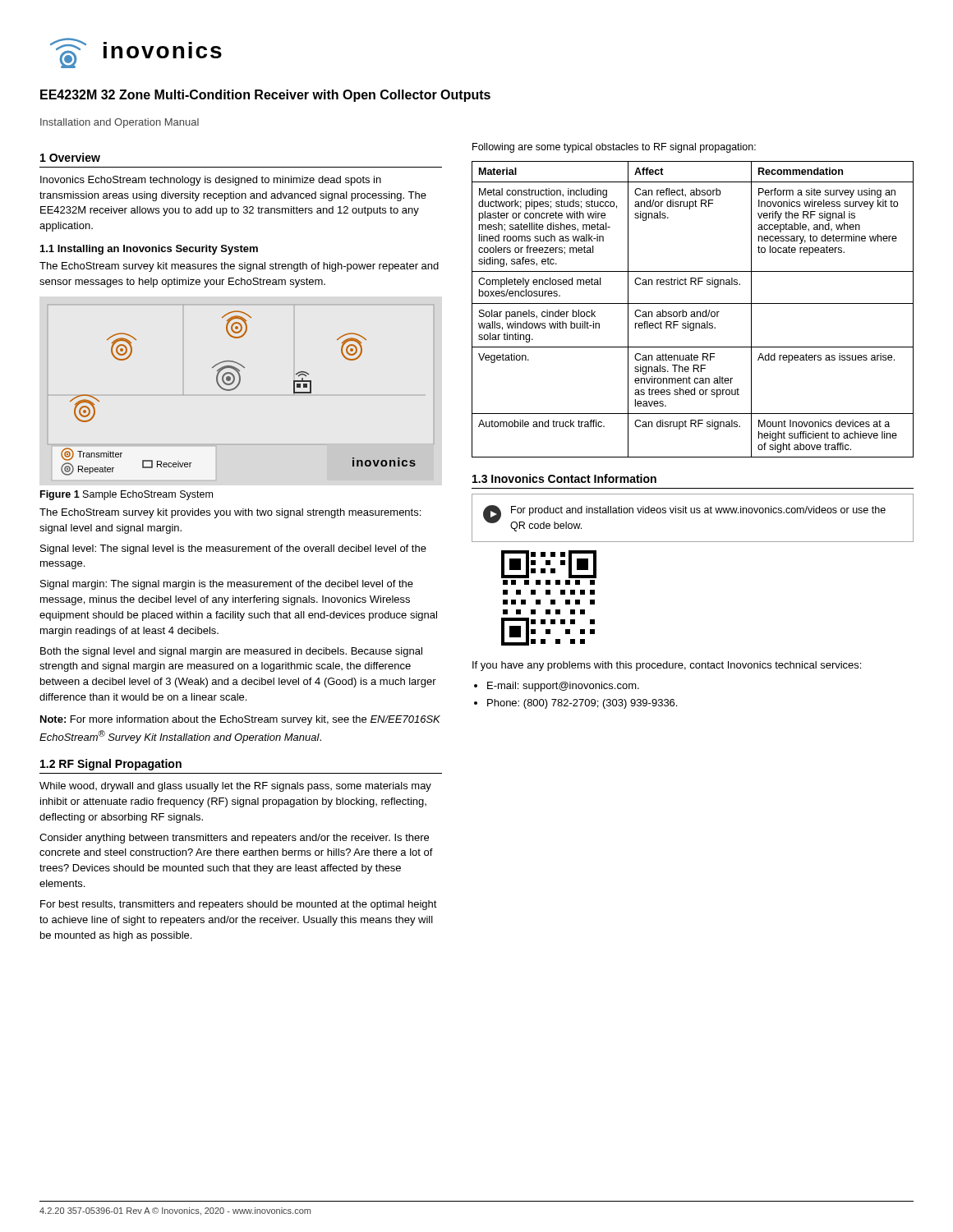Point to the element starting "EE4232M 32 Zone Multi-Condition Receiver with Open Collector"
Image resolution: width=953 pixels, height=1232 pixels.
476,96
